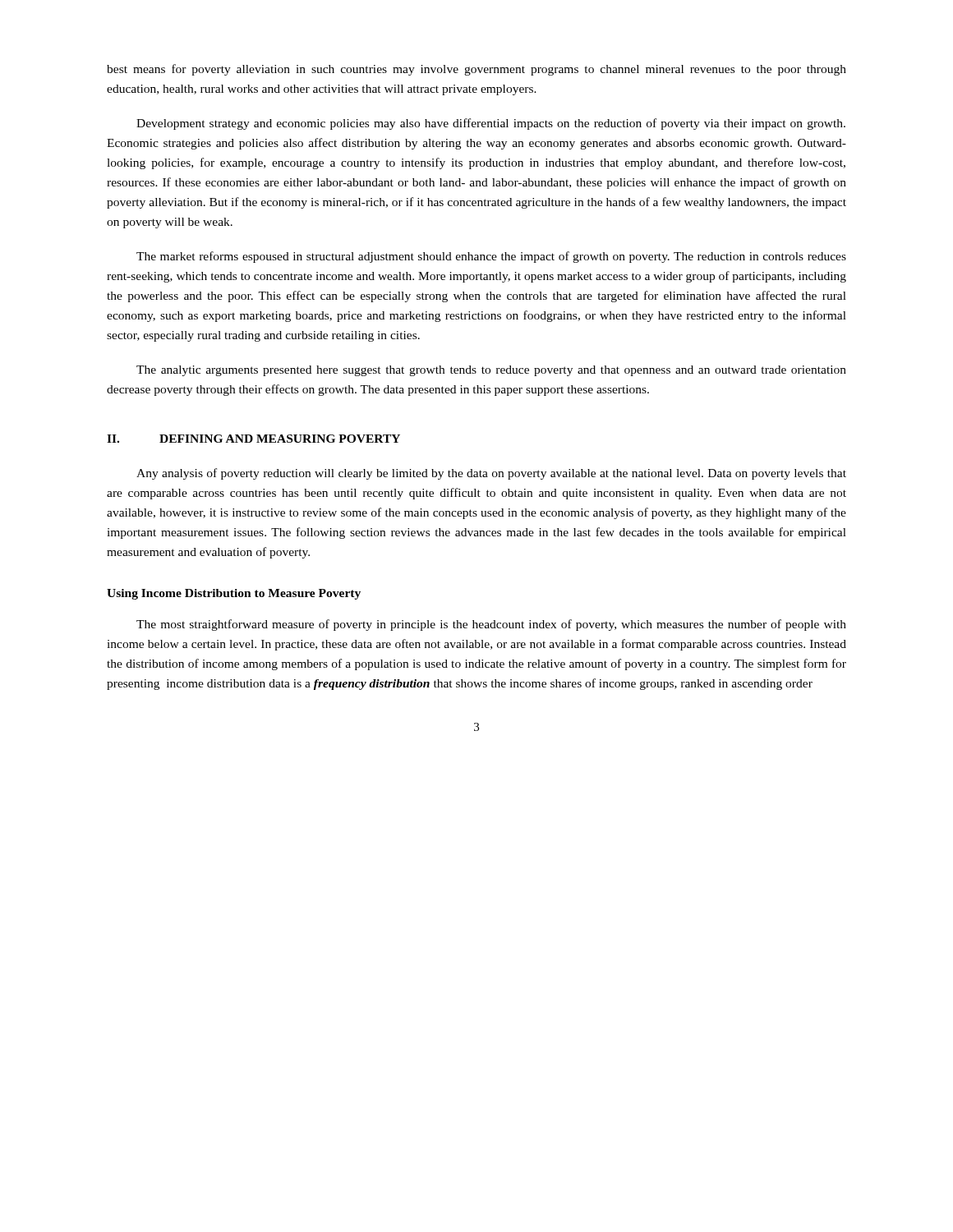Click on the passage starting "The most straightforward"
The image size is (953, 1232).
coord(476,654)
